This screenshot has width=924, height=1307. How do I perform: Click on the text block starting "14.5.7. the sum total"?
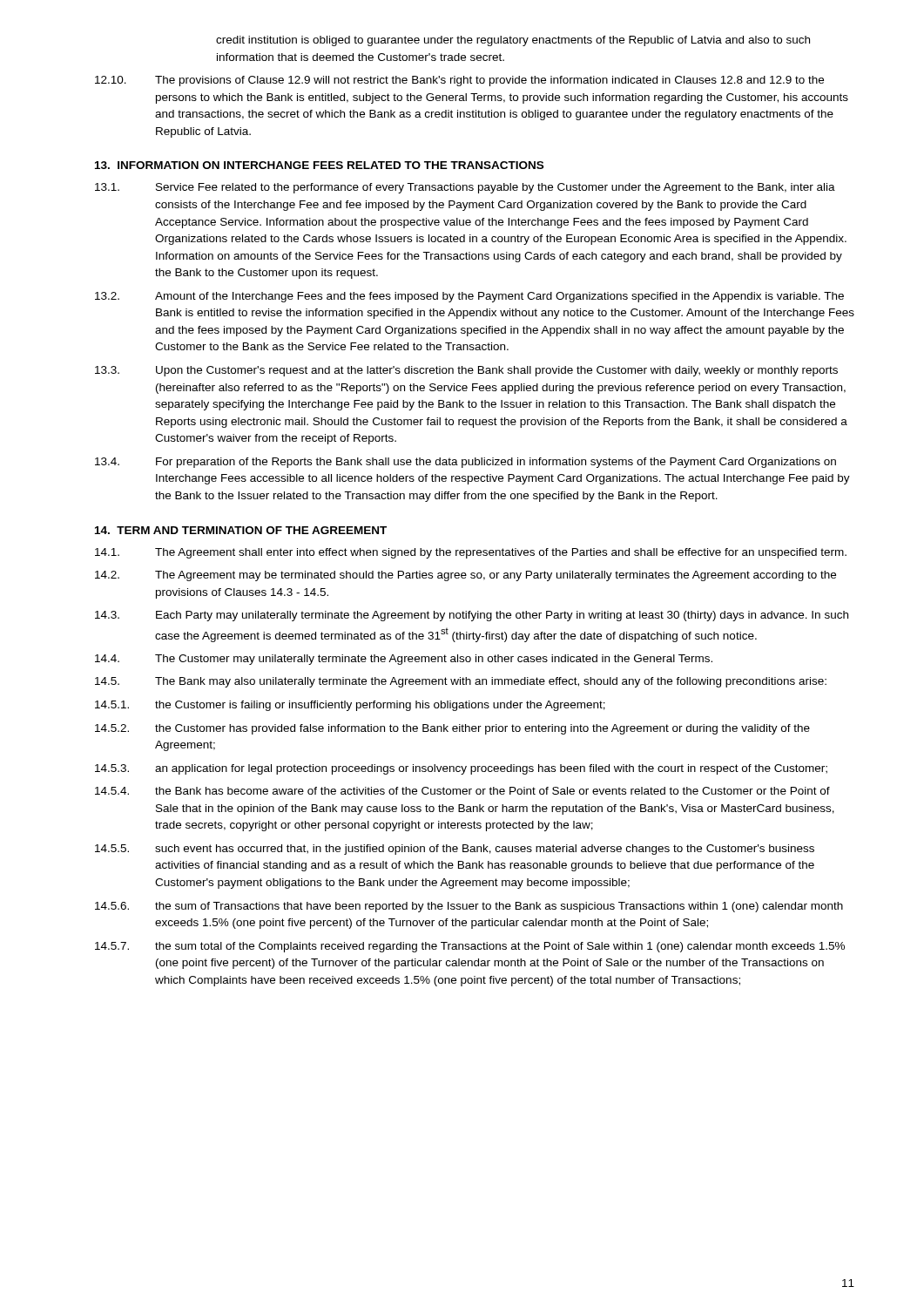point(474,963)
